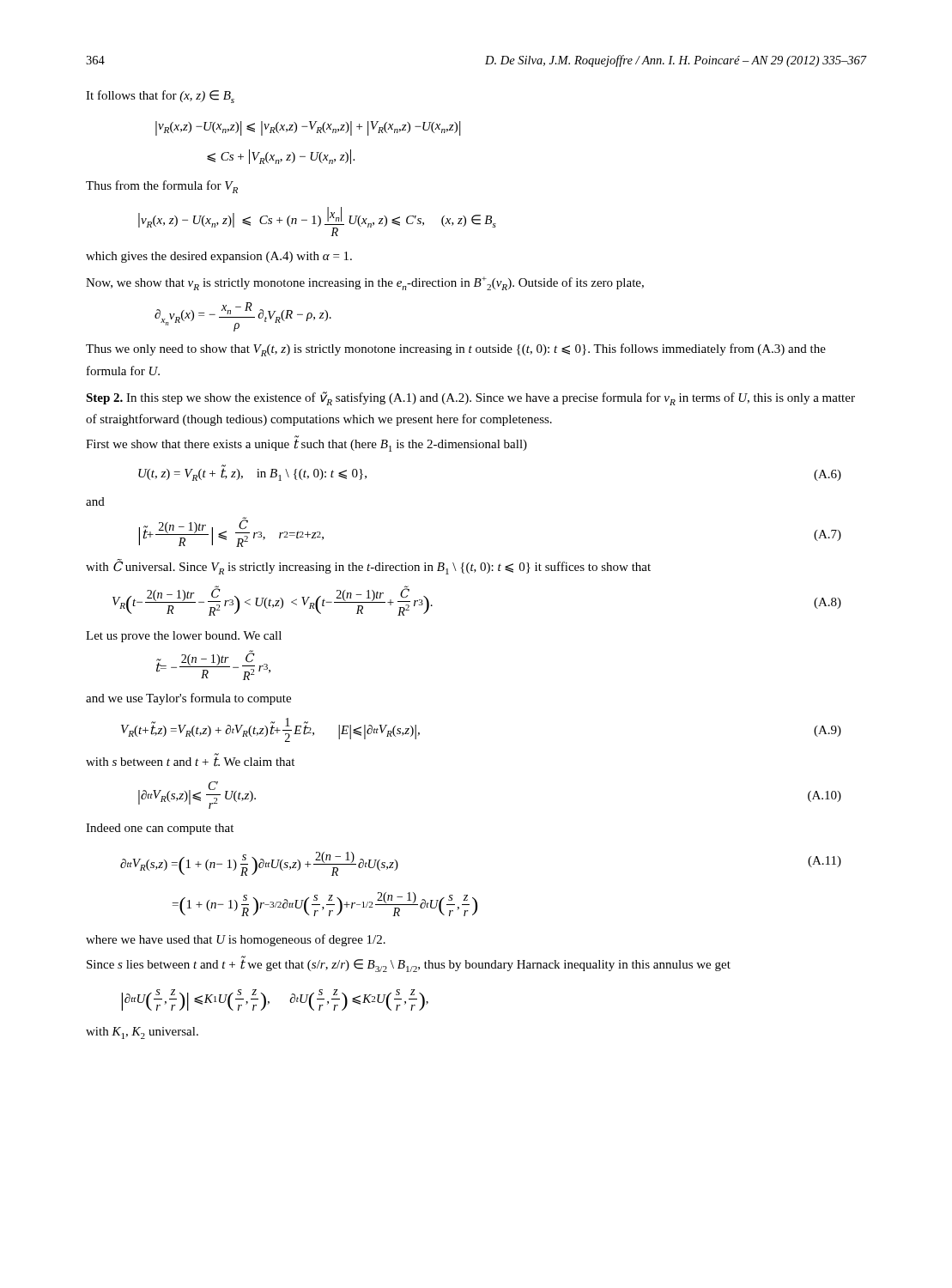Where is the formula that starts "| t̃ +"?

click(243, 533)
